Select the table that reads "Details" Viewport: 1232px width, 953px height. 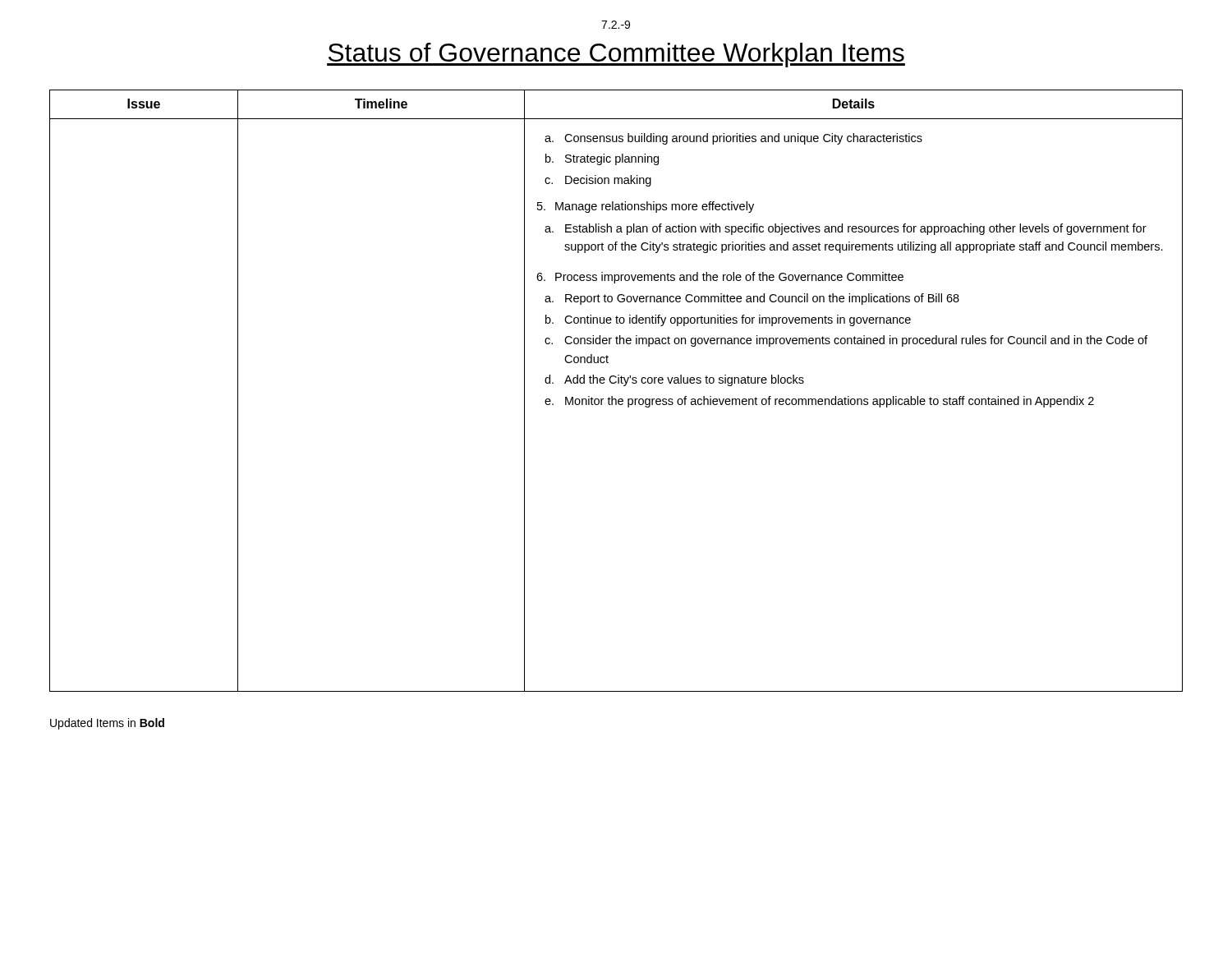(x=616, y=391)
